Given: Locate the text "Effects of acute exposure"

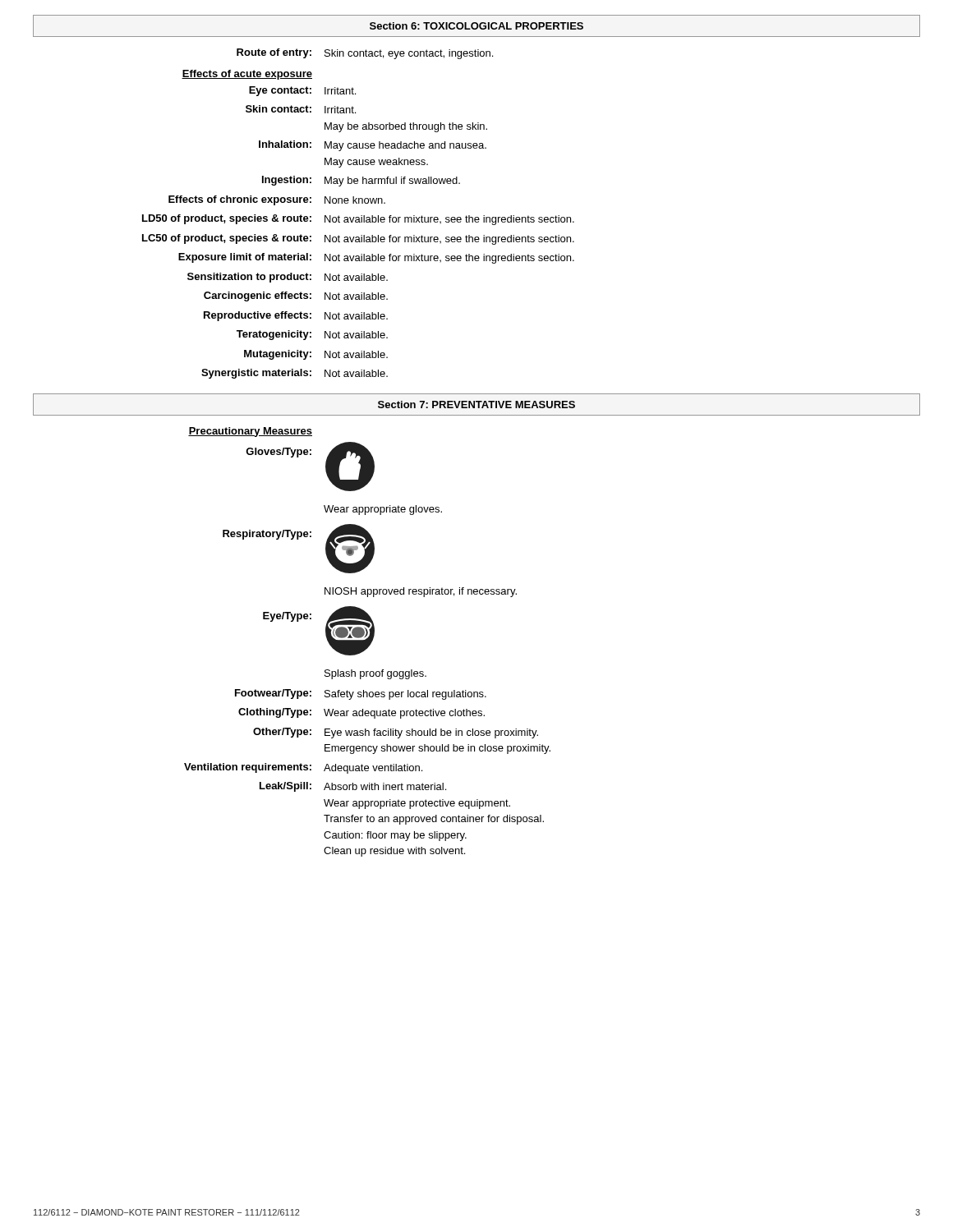Looking at the screenshot, I should [178, 73].
